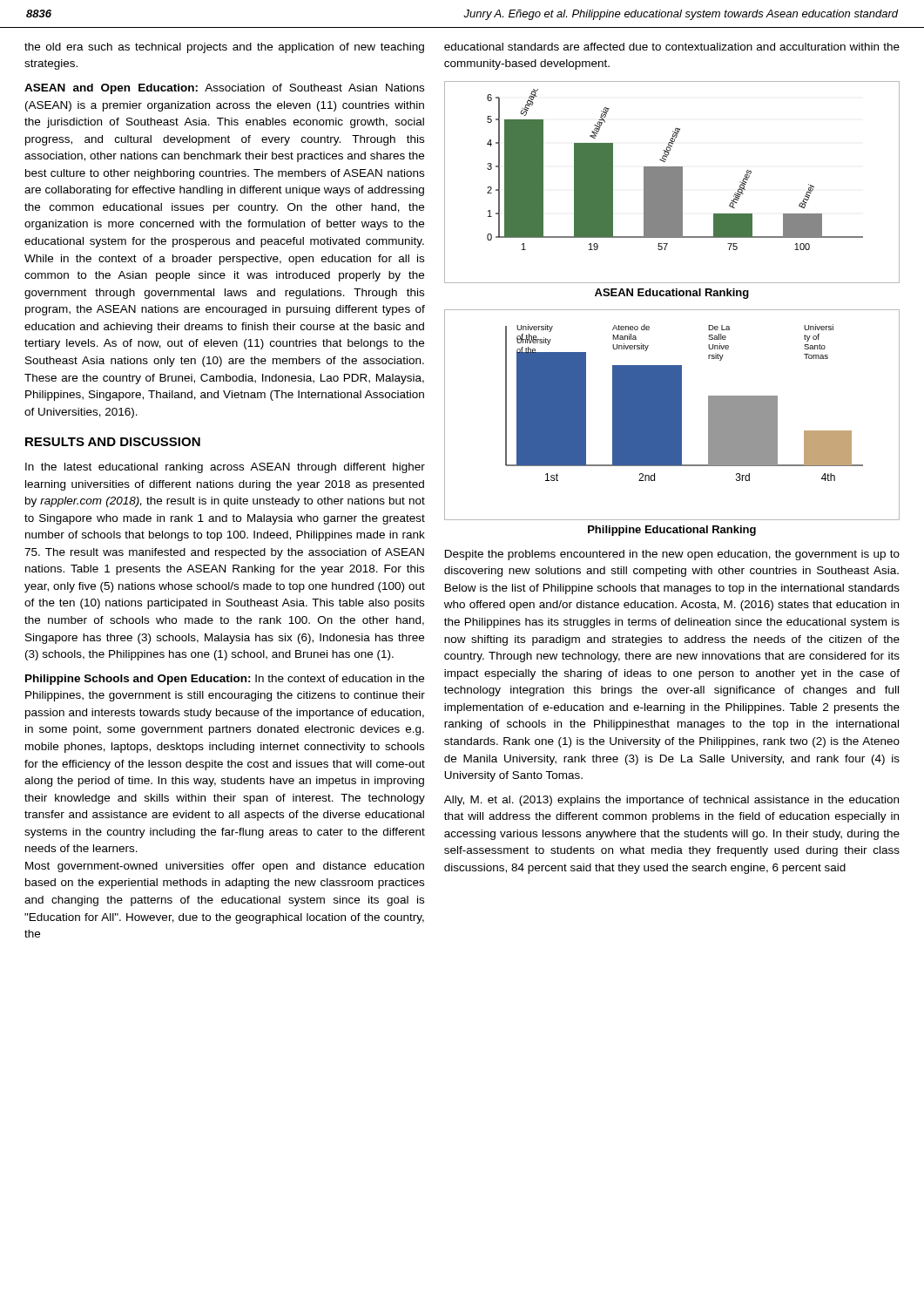Click the passage that begins "In the latest educational"
Image resolution: width=924 pixels, height=1307 pixels.
[225, 560]
